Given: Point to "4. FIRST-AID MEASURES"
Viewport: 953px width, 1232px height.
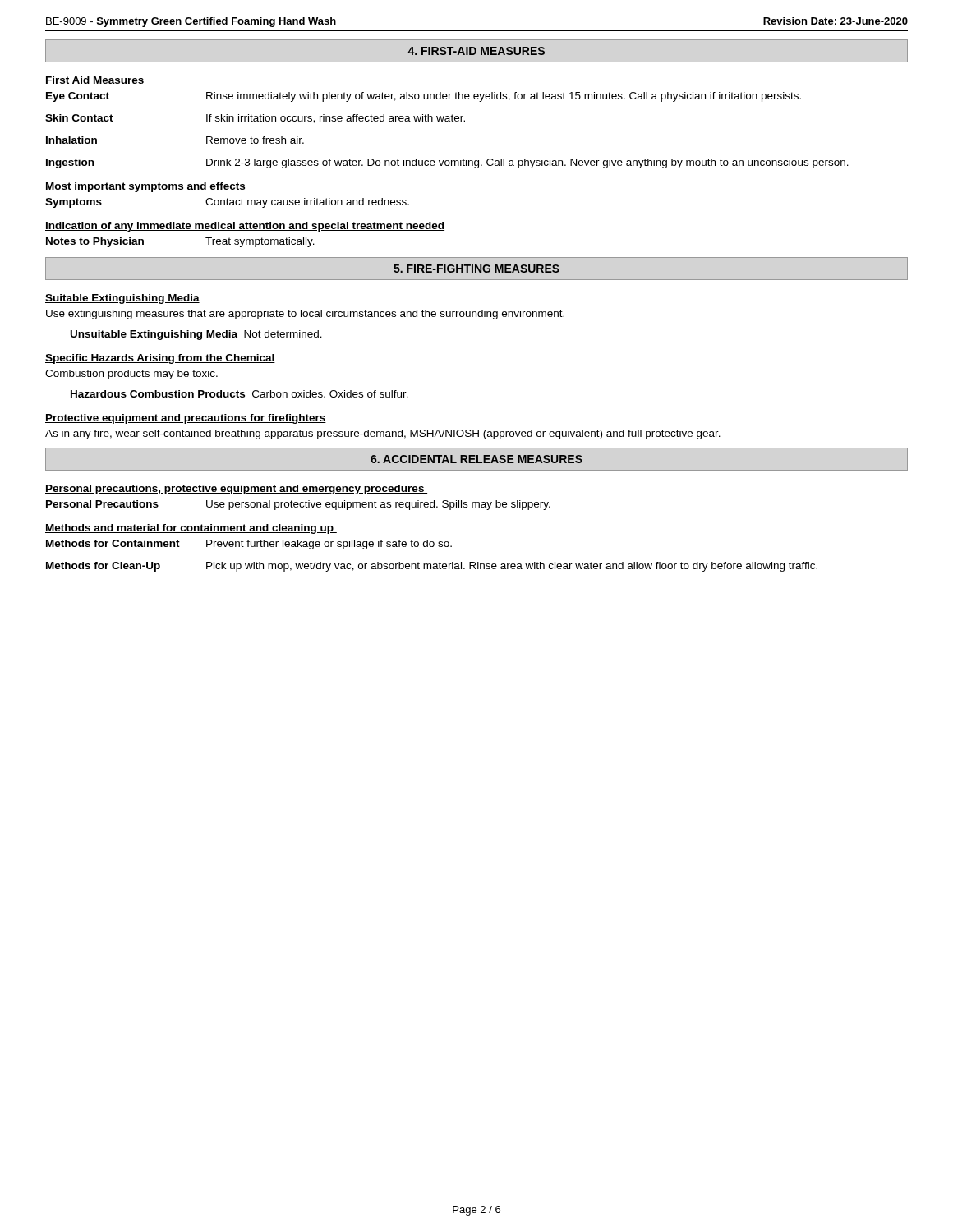Looking at the screenshot, I should coord(476,51).
